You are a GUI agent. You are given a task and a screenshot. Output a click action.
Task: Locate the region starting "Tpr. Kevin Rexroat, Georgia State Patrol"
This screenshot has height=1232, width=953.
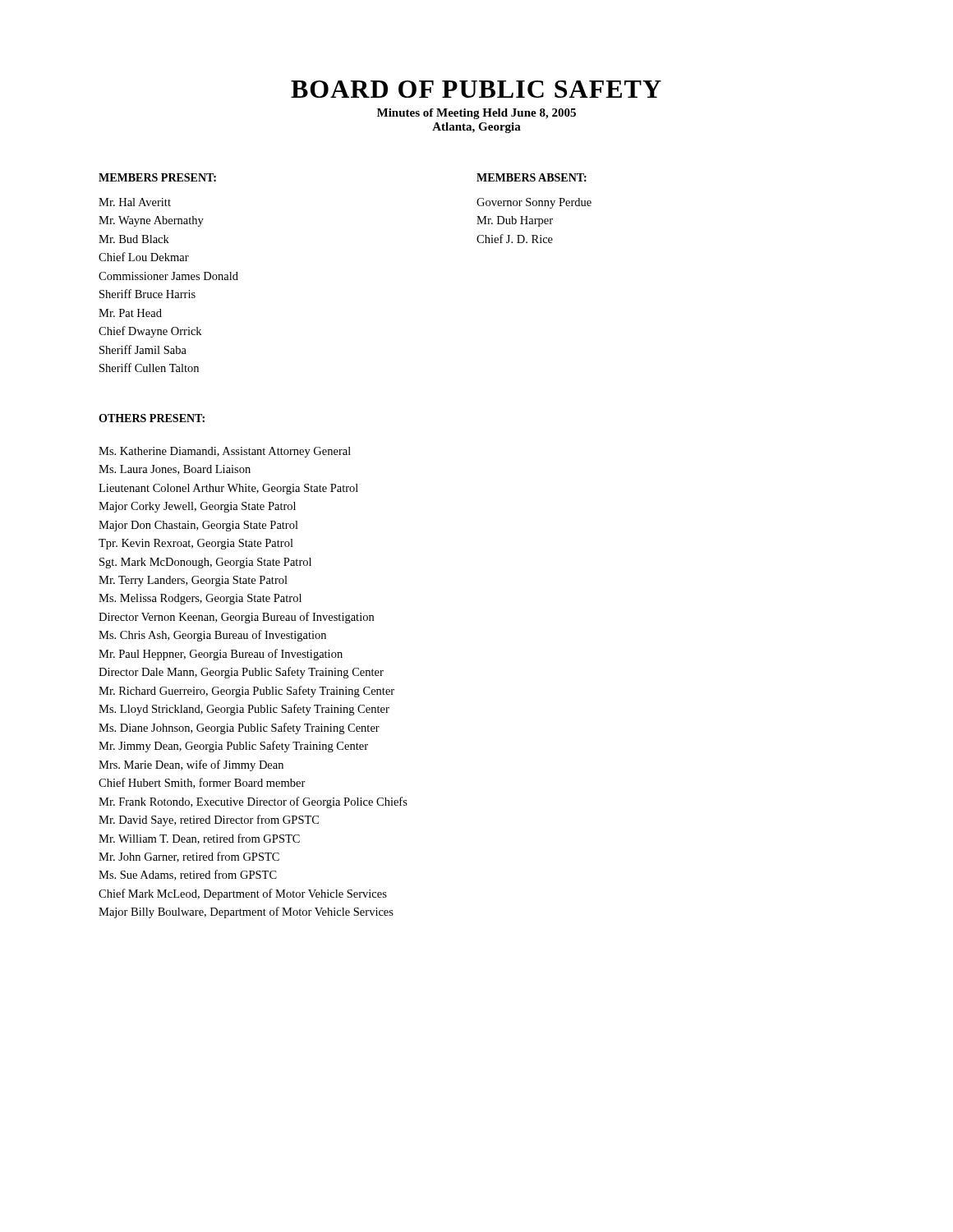(x=196, y=543)
